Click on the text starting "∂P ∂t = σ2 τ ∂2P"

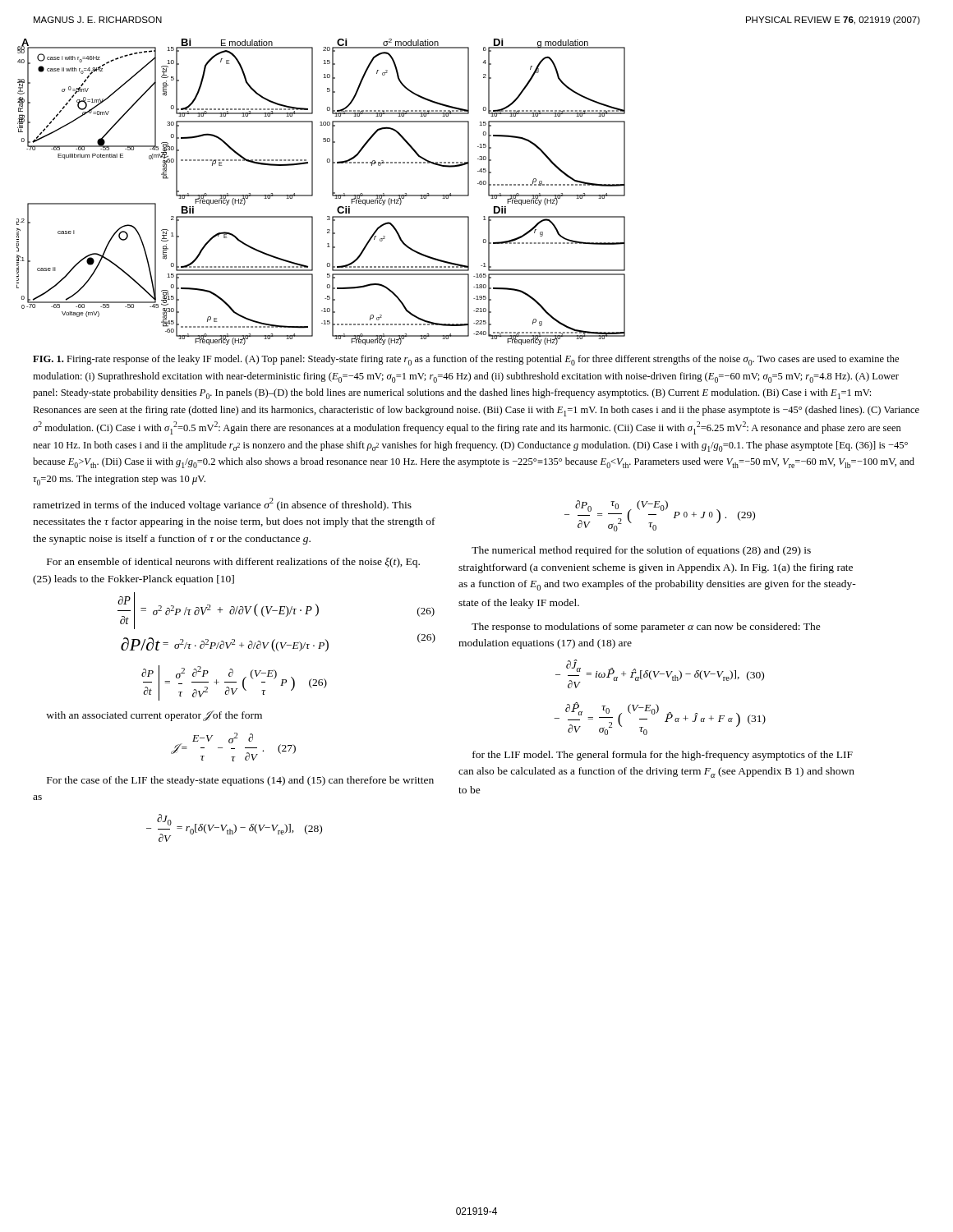pos(234,683)
